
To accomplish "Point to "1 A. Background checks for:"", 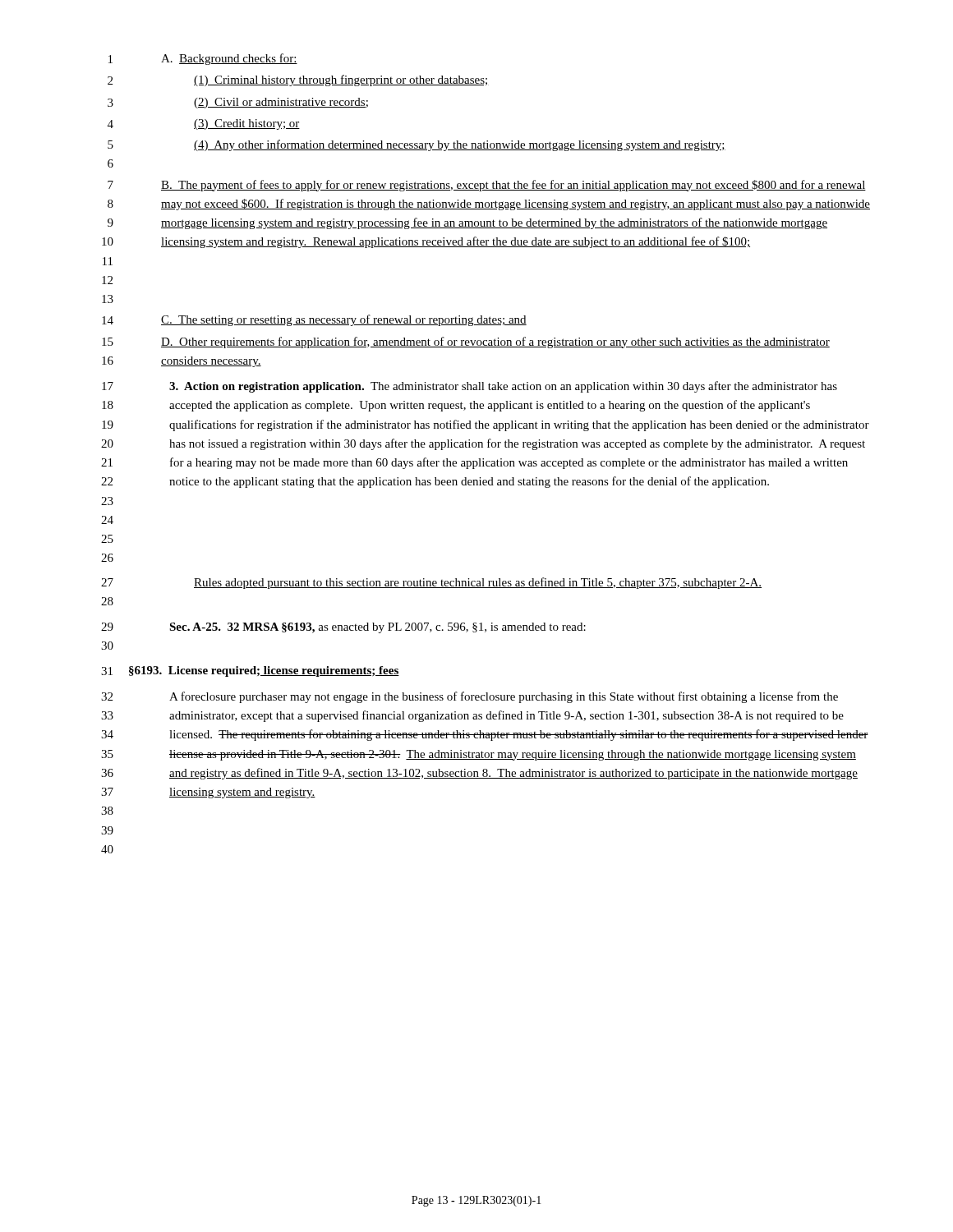I will coord(203,59).
